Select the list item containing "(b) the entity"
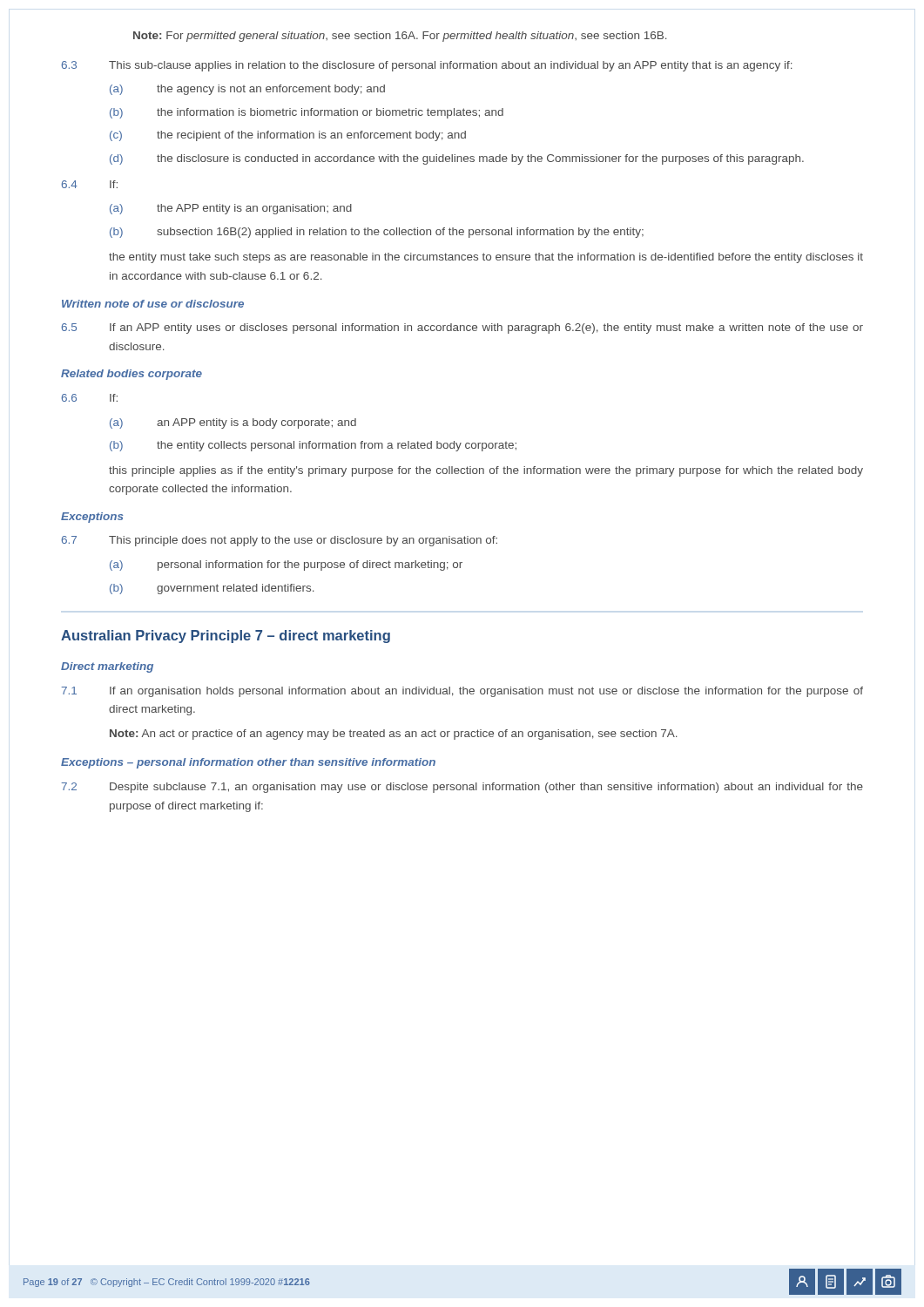This screenshot has height=1307, width=924. point(486,445)
